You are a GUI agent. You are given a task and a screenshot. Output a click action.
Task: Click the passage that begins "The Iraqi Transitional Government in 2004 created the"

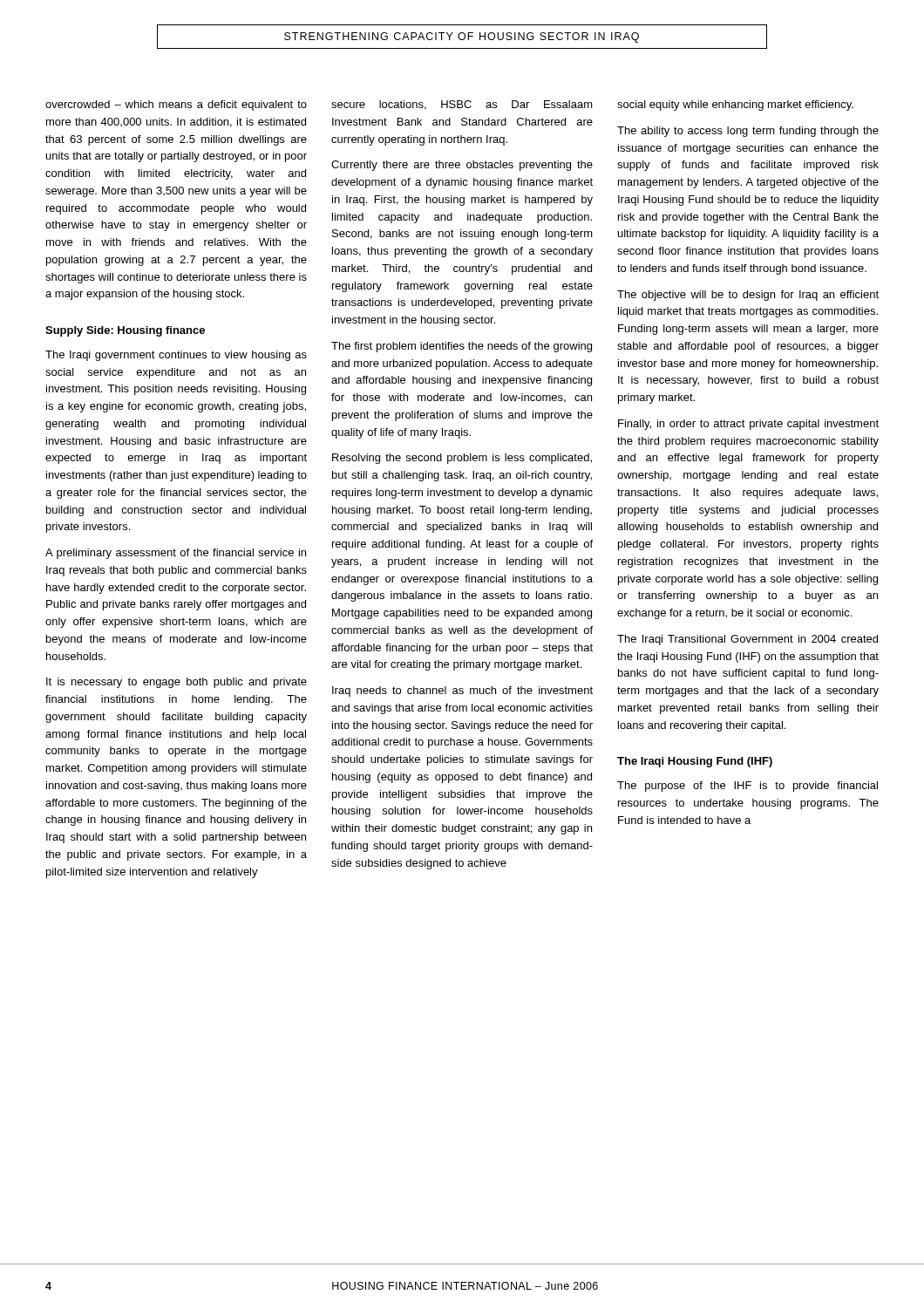(748, 682)
